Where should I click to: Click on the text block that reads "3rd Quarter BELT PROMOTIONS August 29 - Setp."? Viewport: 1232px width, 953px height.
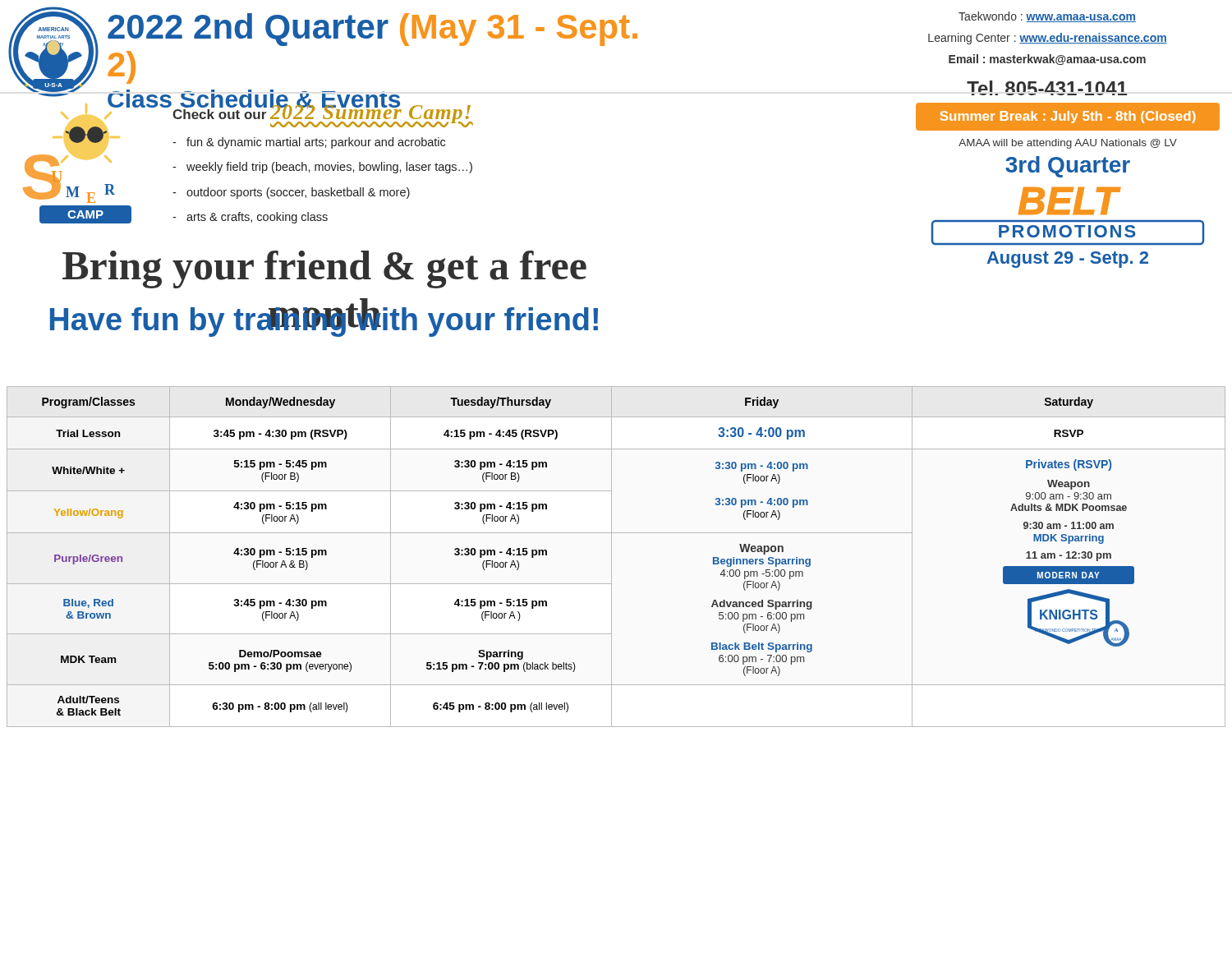tap(1068, 210)
